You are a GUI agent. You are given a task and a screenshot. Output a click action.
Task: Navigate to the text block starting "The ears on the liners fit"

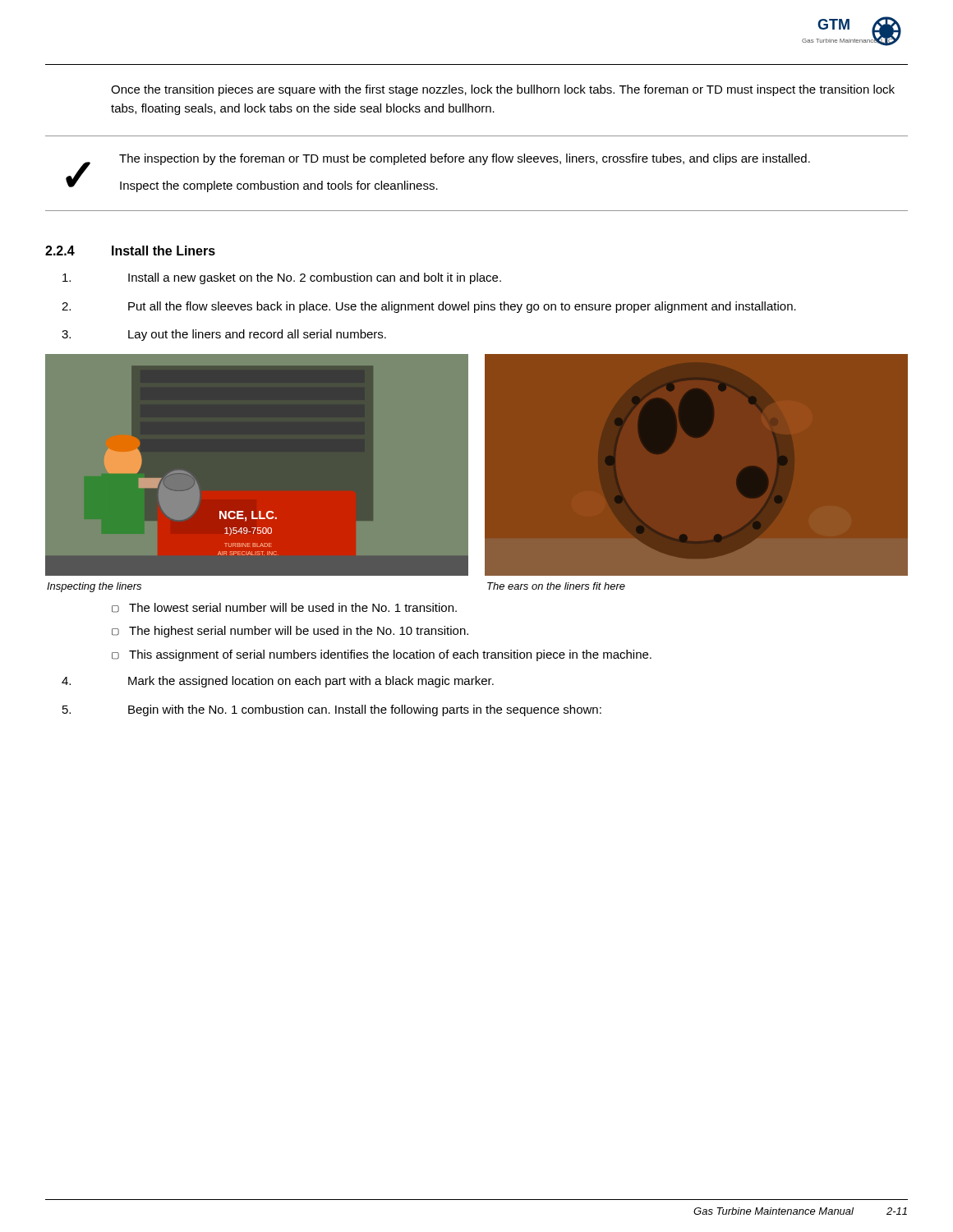556,586
